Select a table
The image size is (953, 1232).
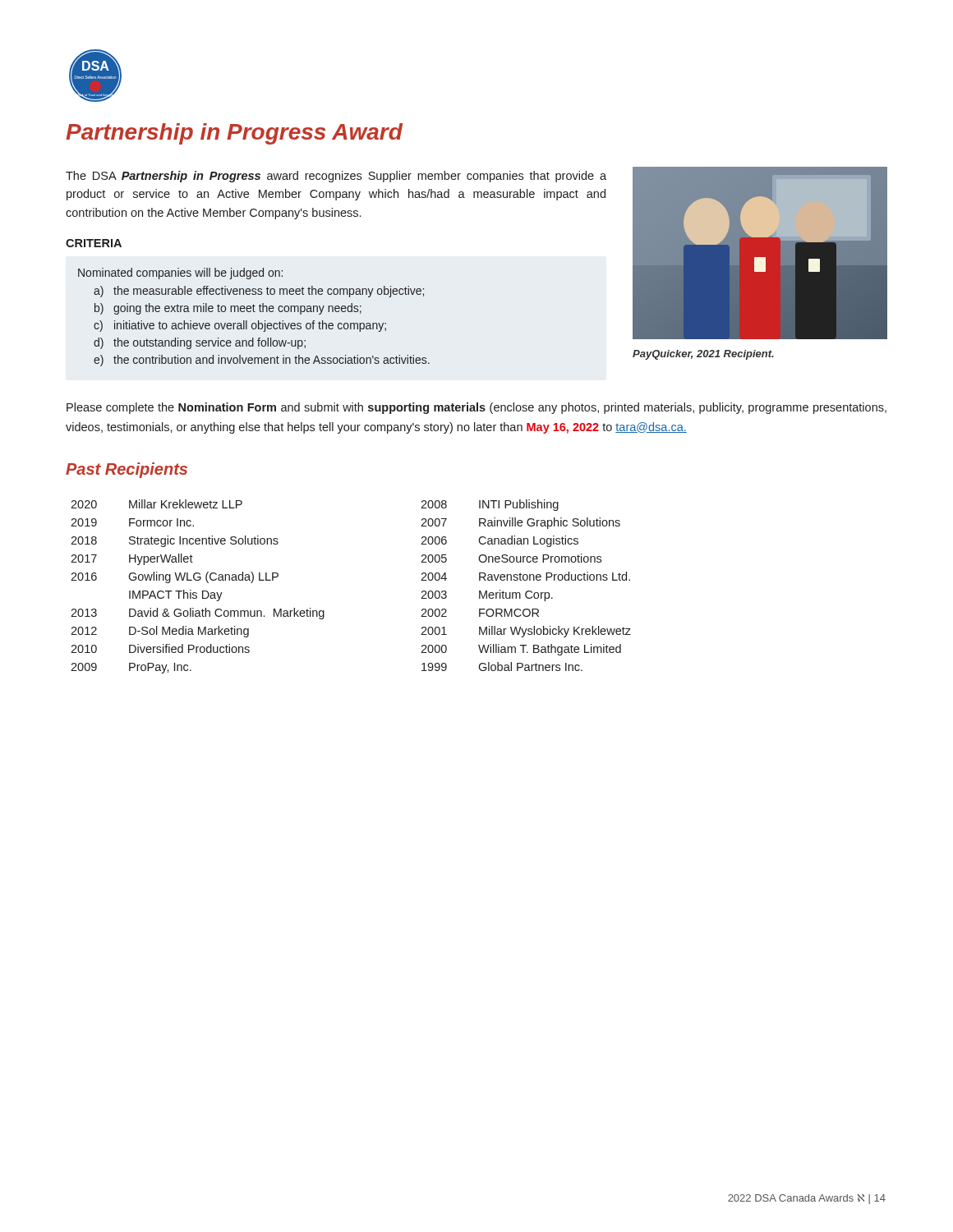(x=476, y=585)
